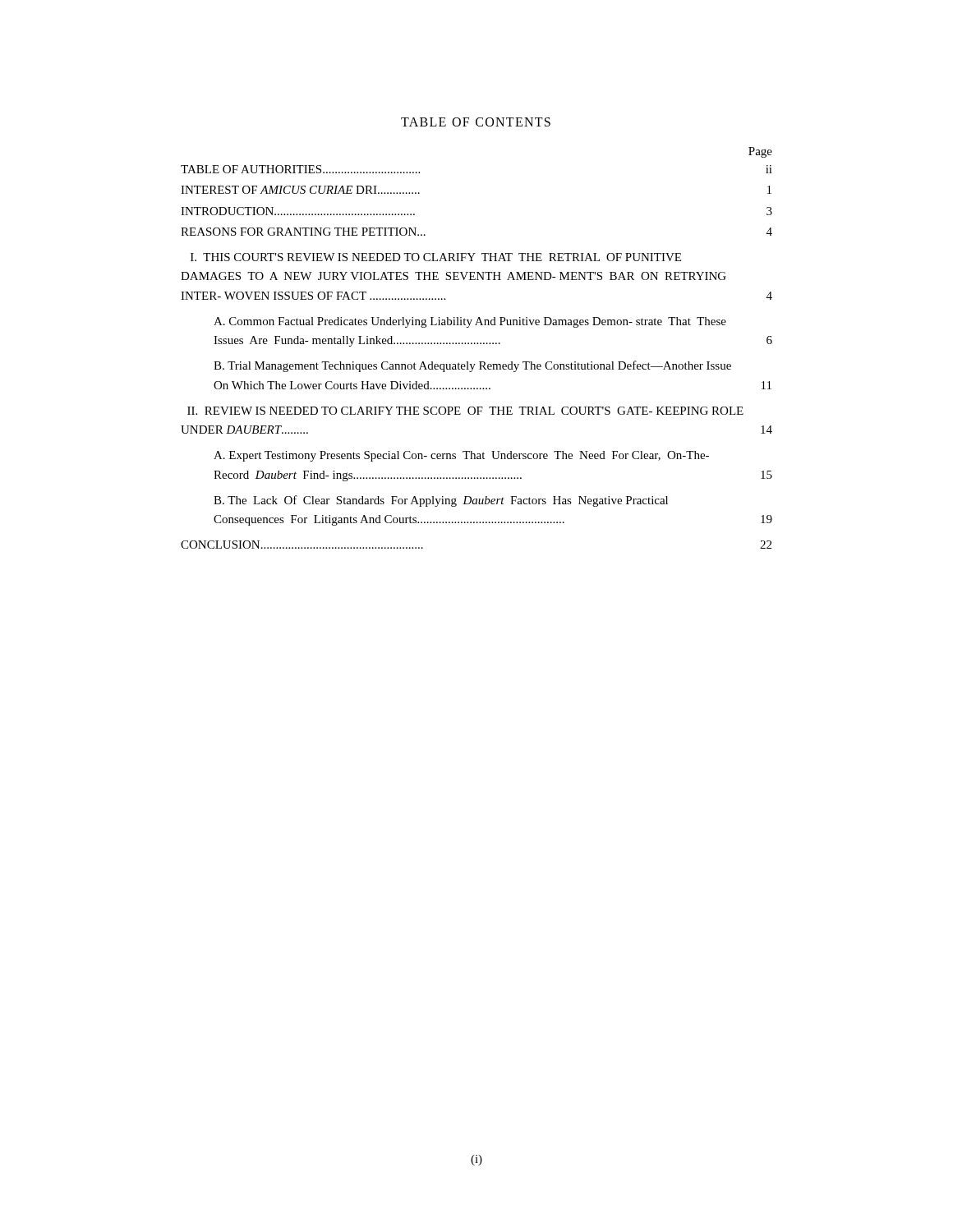This screenshot has width=953, height=1232.
Task: Find the list item with the text "I. THIS COURT'S REVIEW IS NEEDED"
Action: tap(476, 277)
